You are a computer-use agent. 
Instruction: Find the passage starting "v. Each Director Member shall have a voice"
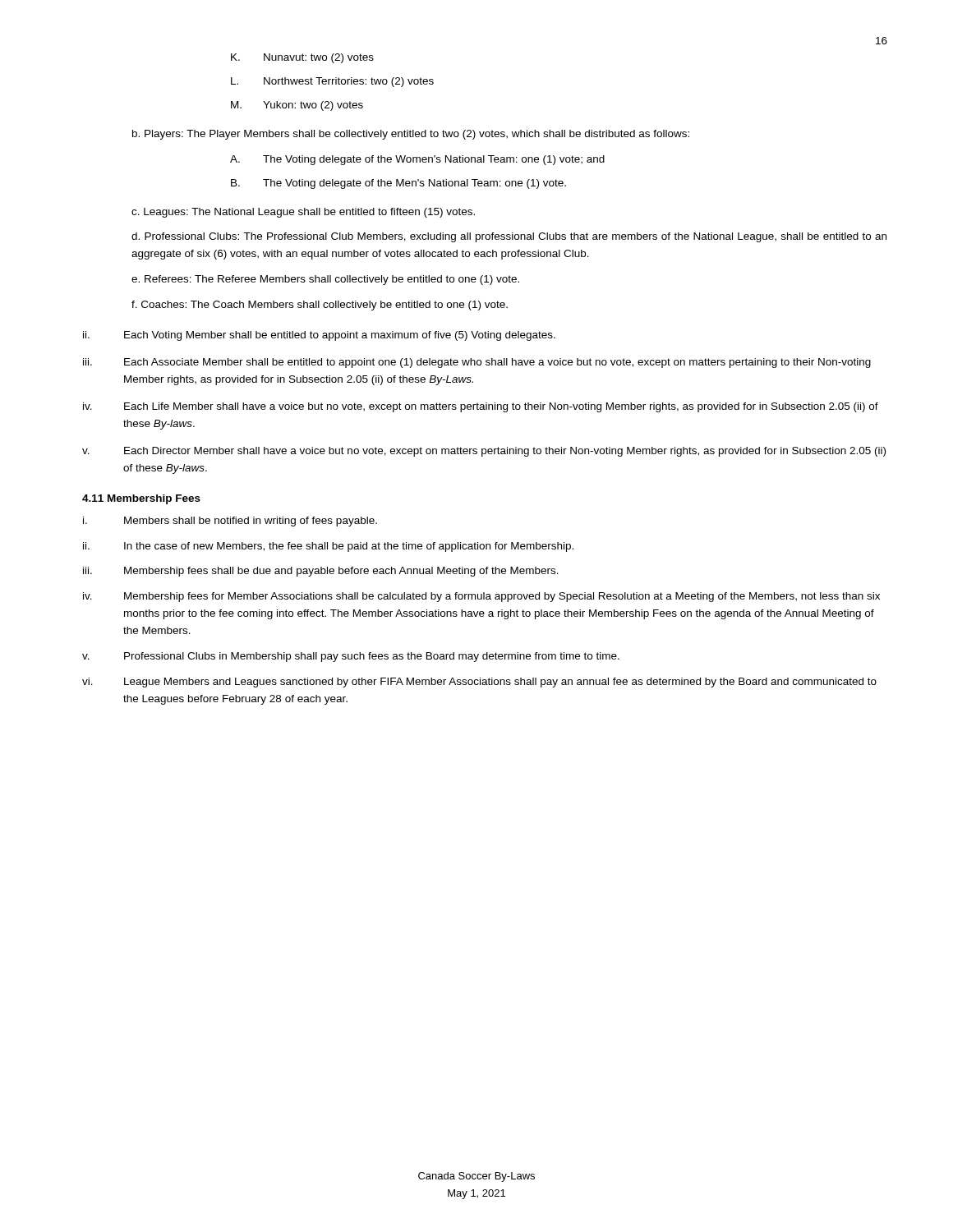tap(485, 460)
